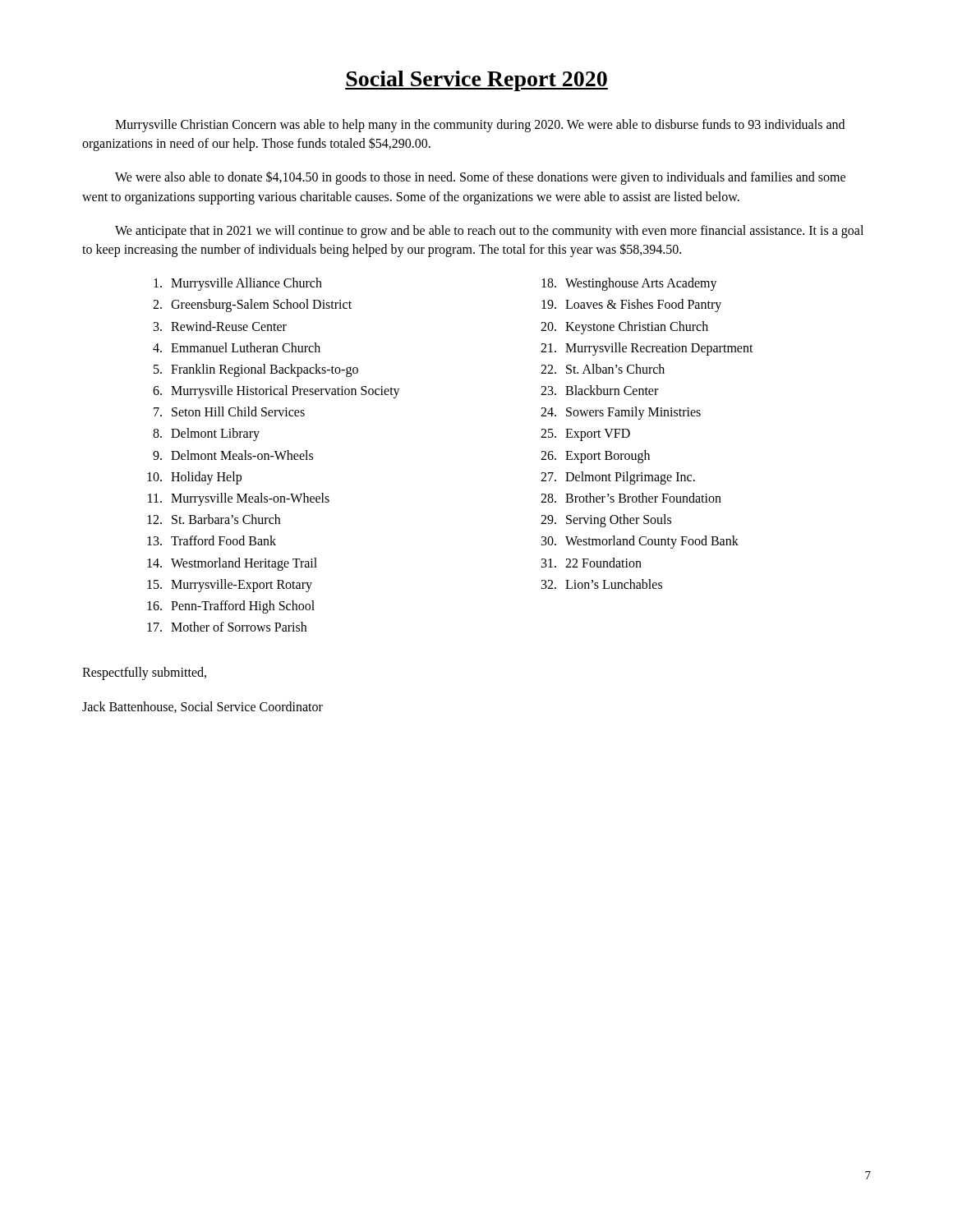Screen dimensions: 1232x953
Task: Find the list item with the text "28.Brother’s Brother Foundation"
Action: tap(624, 498)
